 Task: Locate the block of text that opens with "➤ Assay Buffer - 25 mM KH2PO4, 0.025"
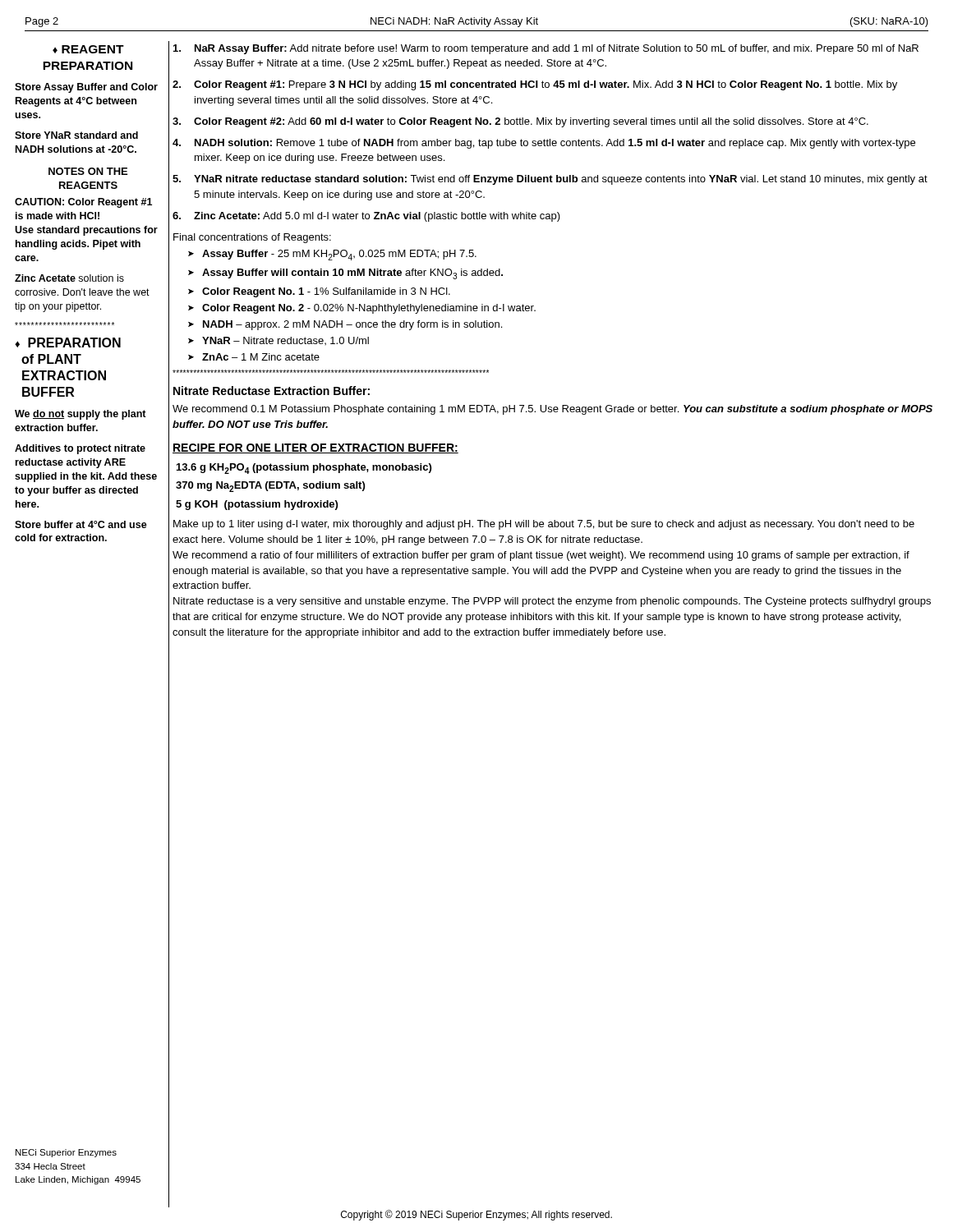coord(332,255)
